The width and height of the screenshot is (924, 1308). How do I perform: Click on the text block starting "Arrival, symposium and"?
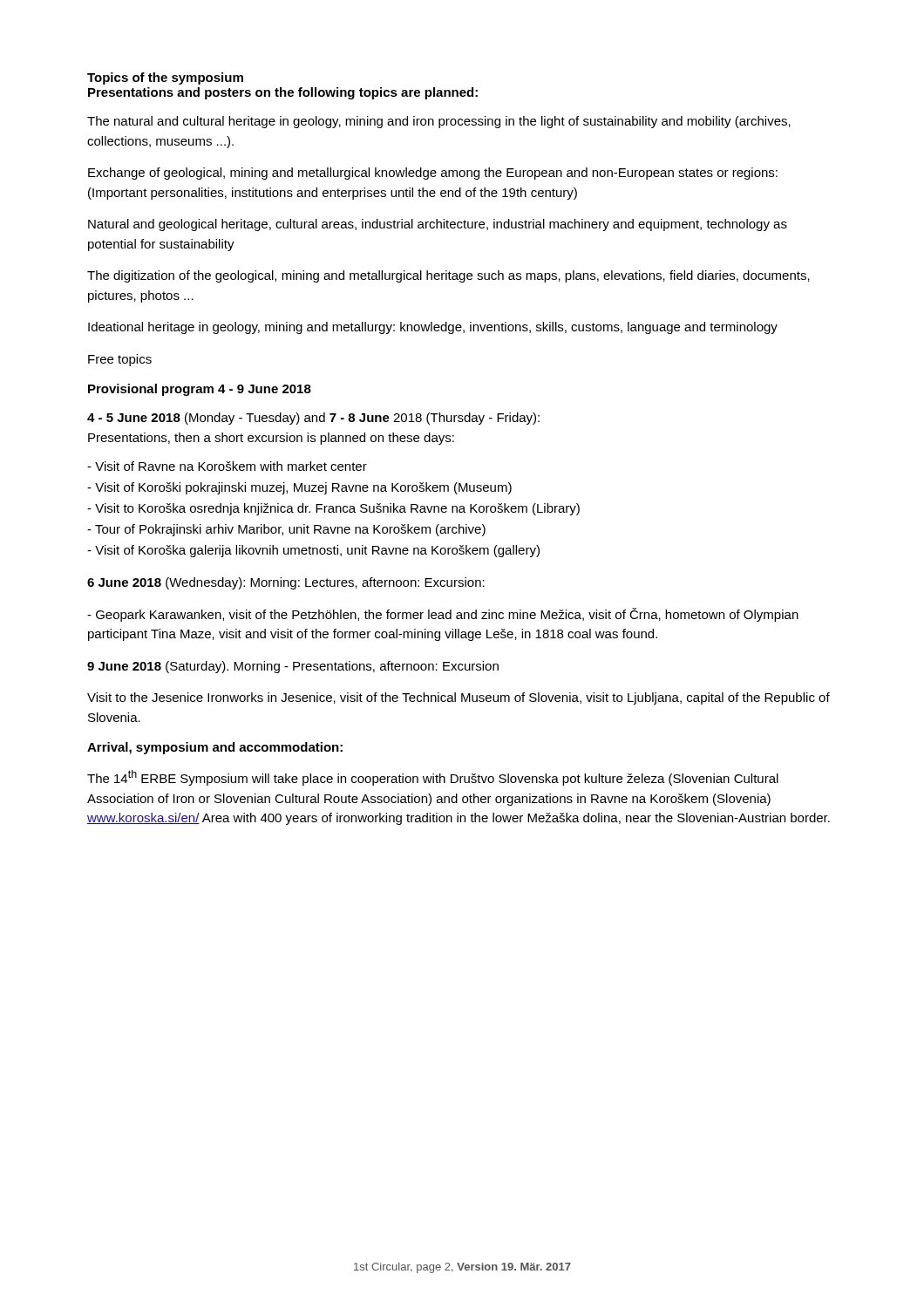pyautogui.click(x=215, y=747)
